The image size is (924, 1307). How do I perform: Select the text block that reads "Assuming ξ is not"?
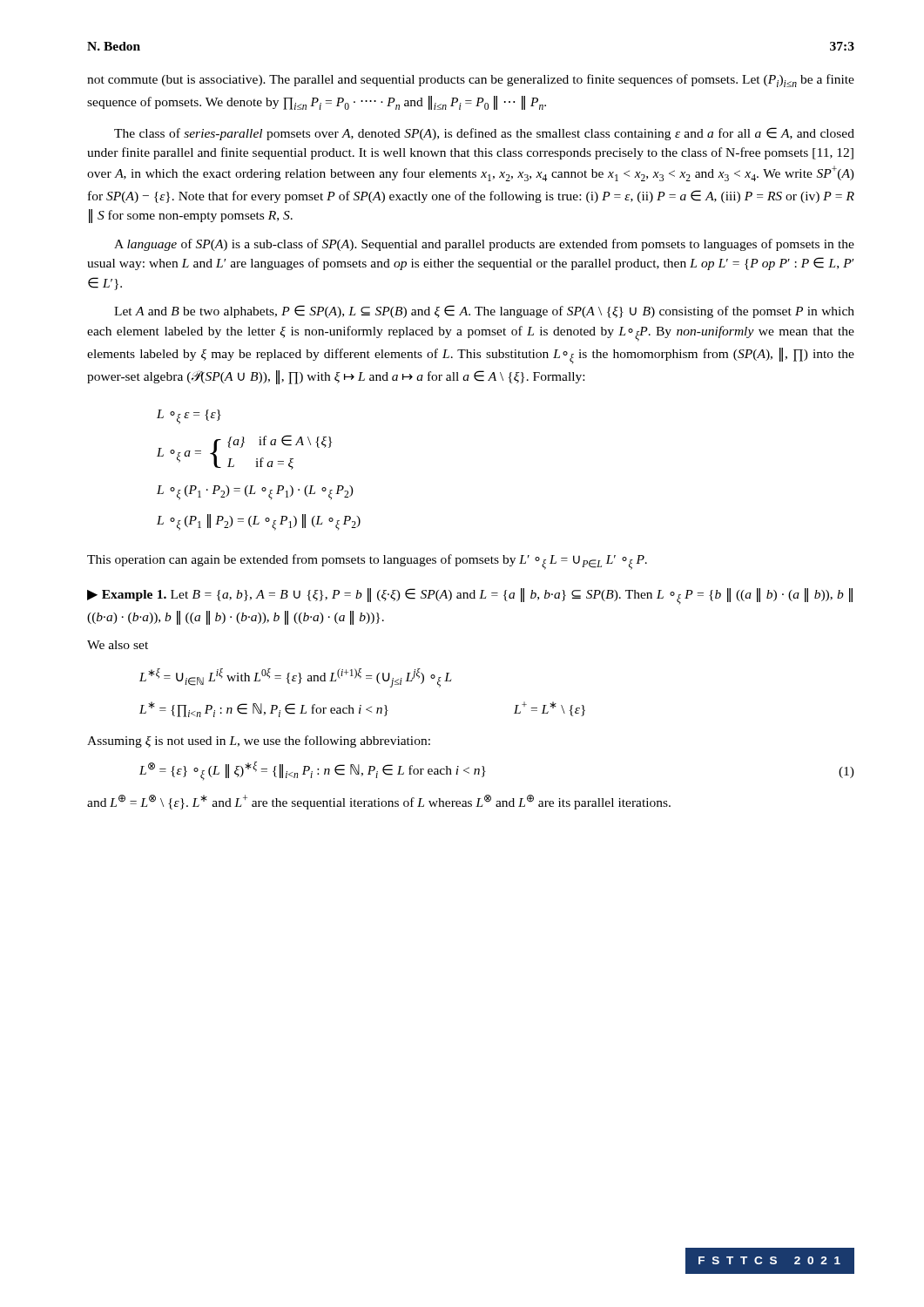(259, 740)
